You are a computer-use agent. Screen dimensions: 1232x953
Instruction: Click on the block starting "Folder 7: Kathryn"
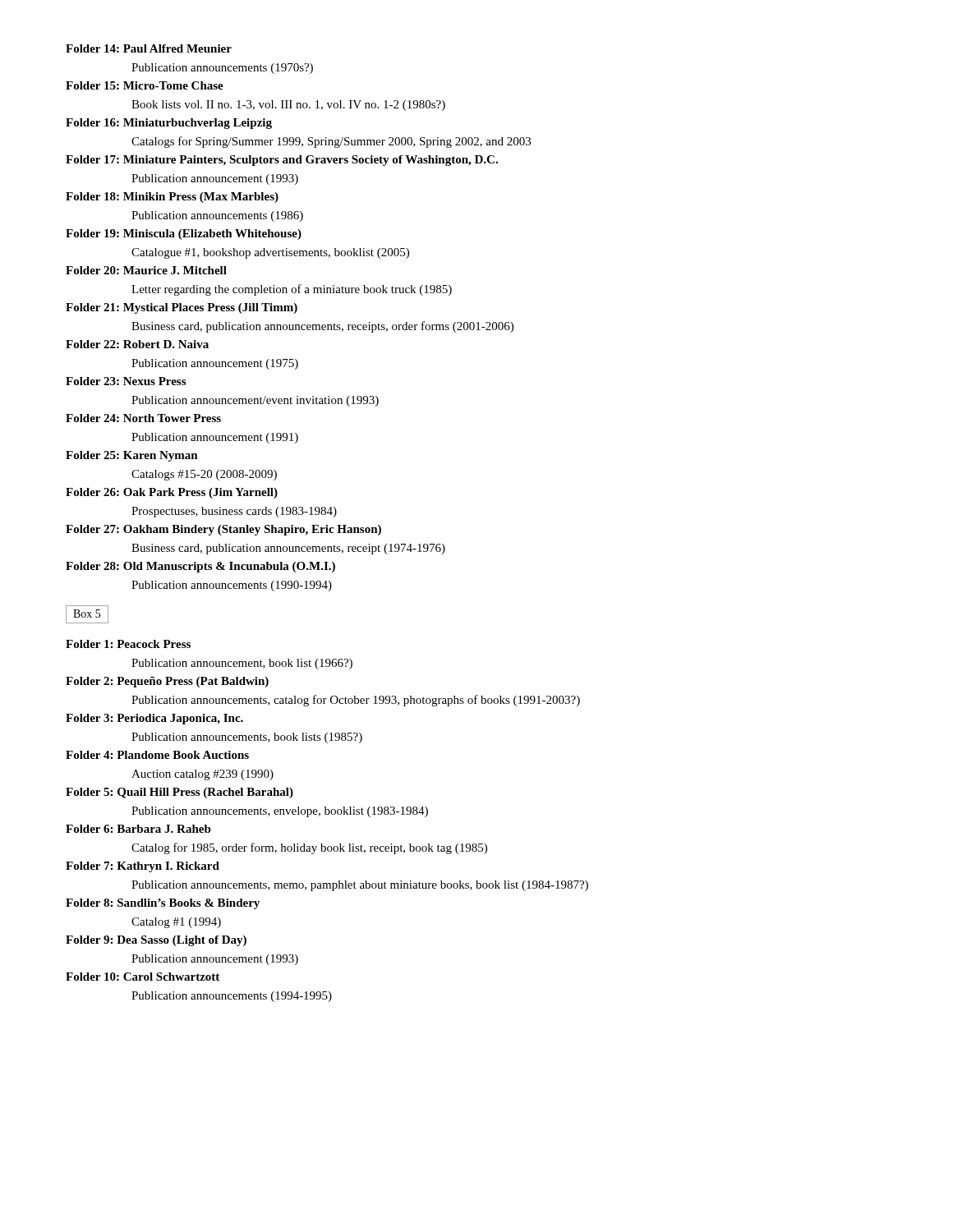coord(476,875)
